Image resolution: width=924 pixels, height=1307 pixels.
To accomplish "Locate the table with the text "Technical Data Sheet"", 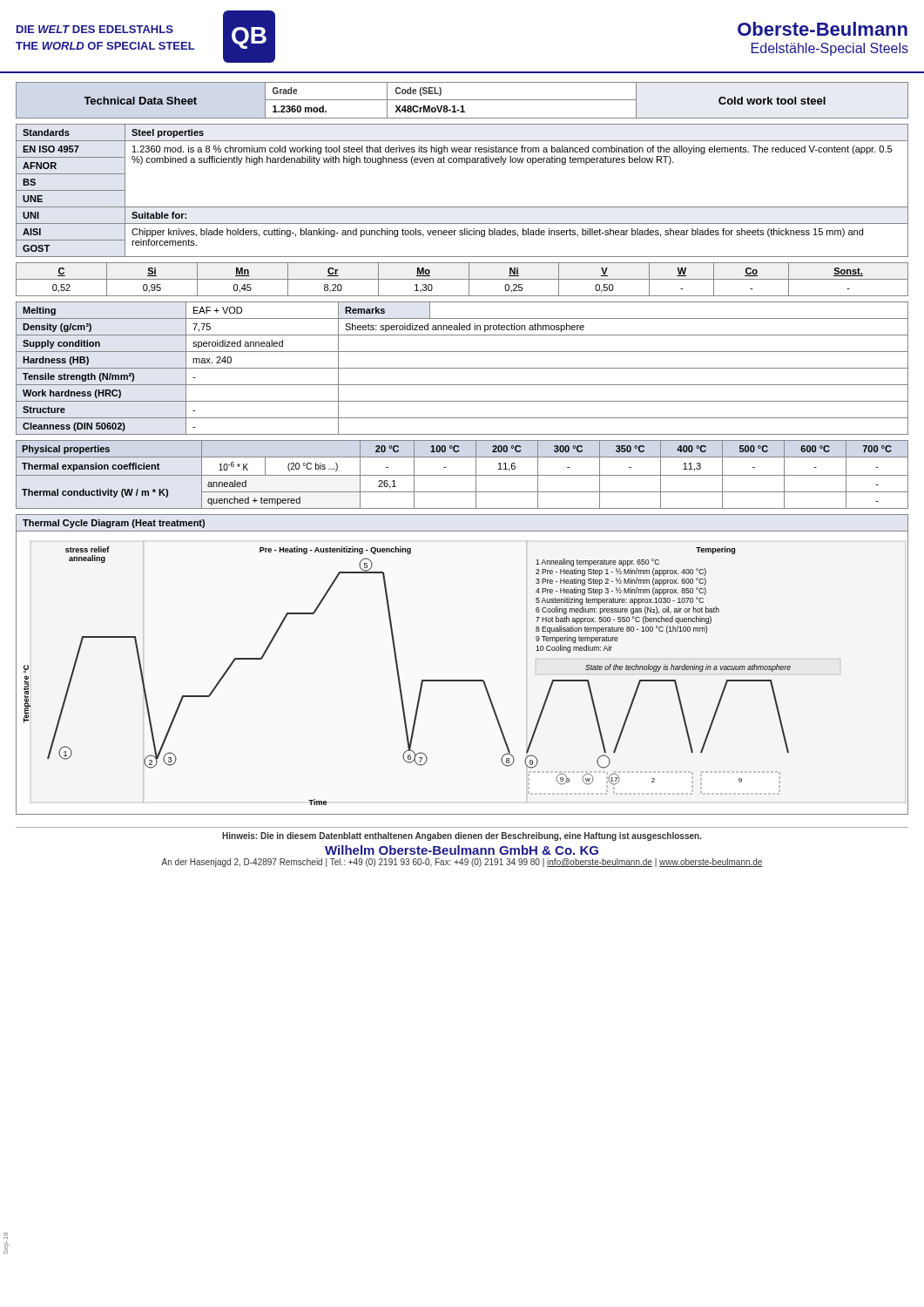I will coord(462,100).
